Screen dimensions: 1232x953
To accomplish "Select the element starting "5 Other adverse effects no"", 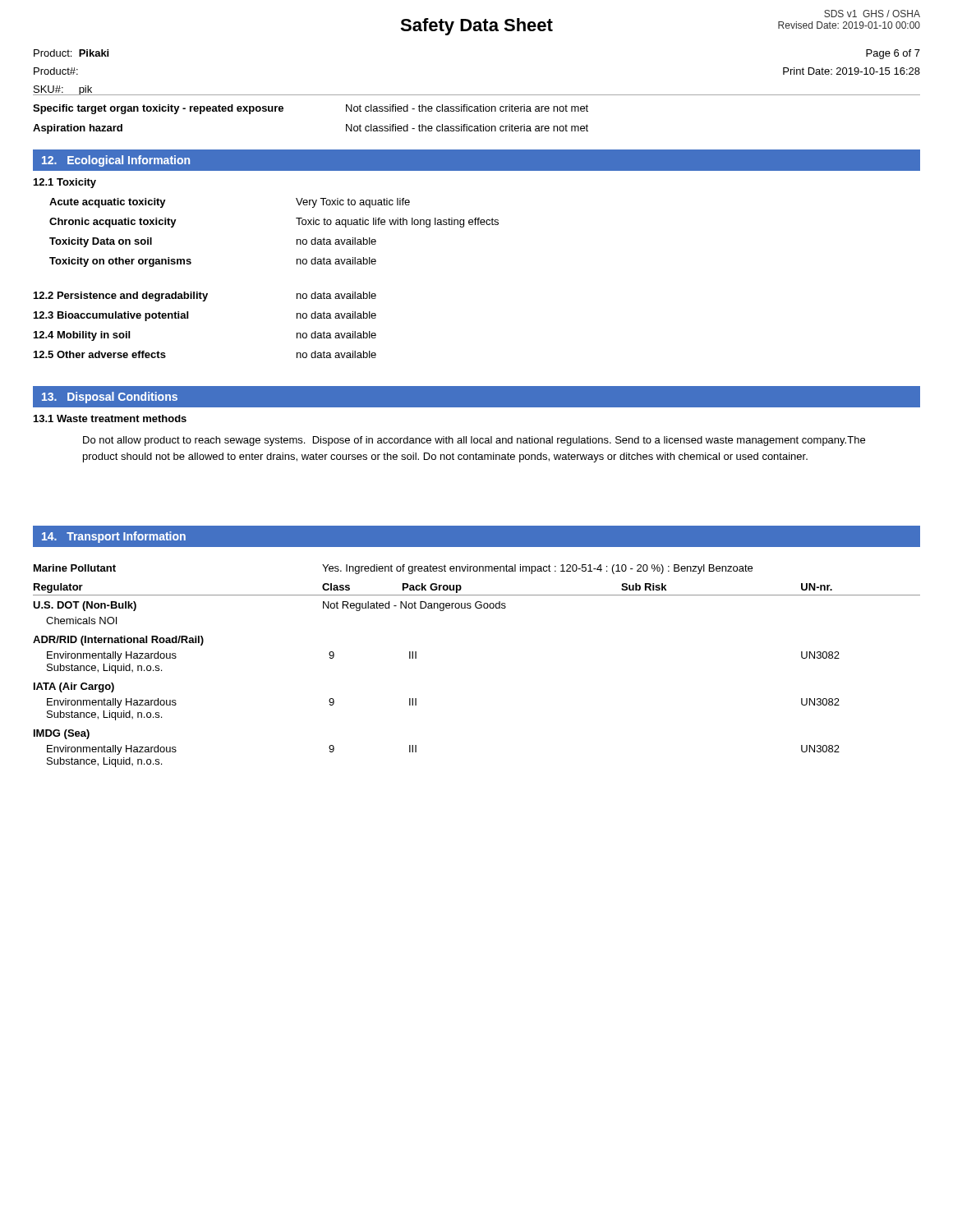I will tap(108, 354).
